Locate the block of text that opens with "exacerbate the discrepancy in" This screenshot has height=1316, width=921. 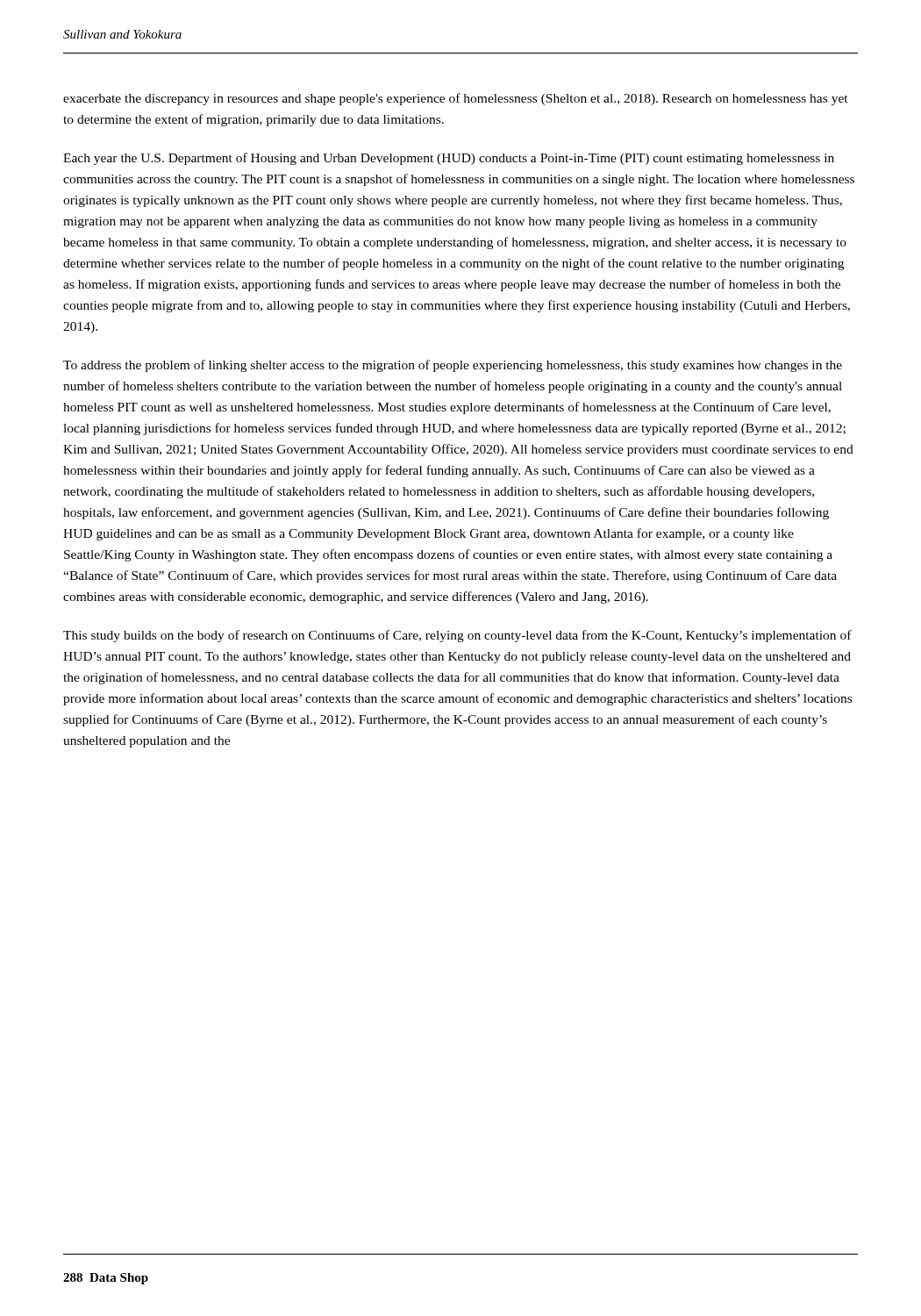456,108
